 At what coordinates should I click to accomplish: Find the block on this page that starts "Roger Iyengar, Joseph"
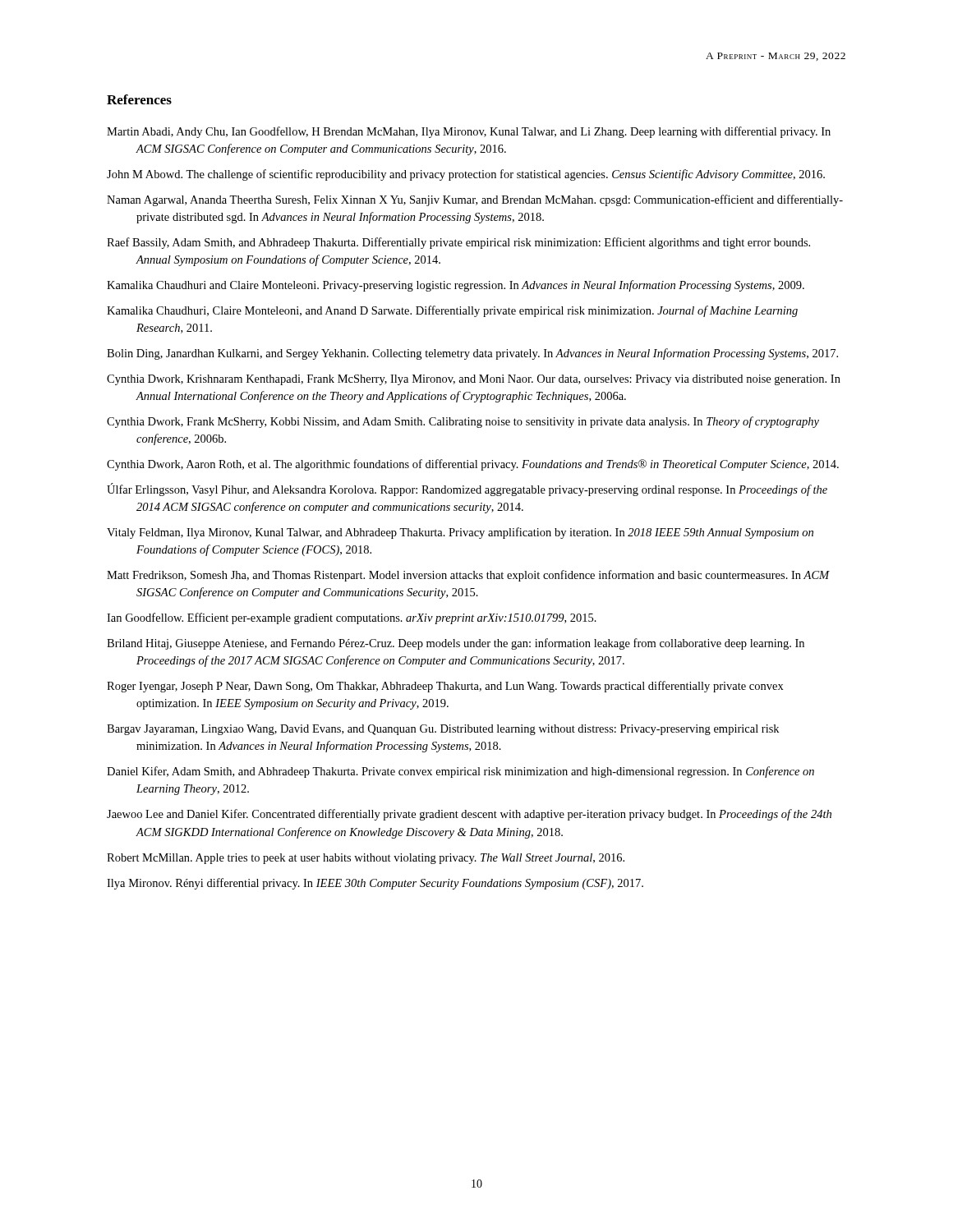pyautogui.click(x=445, y=695)
